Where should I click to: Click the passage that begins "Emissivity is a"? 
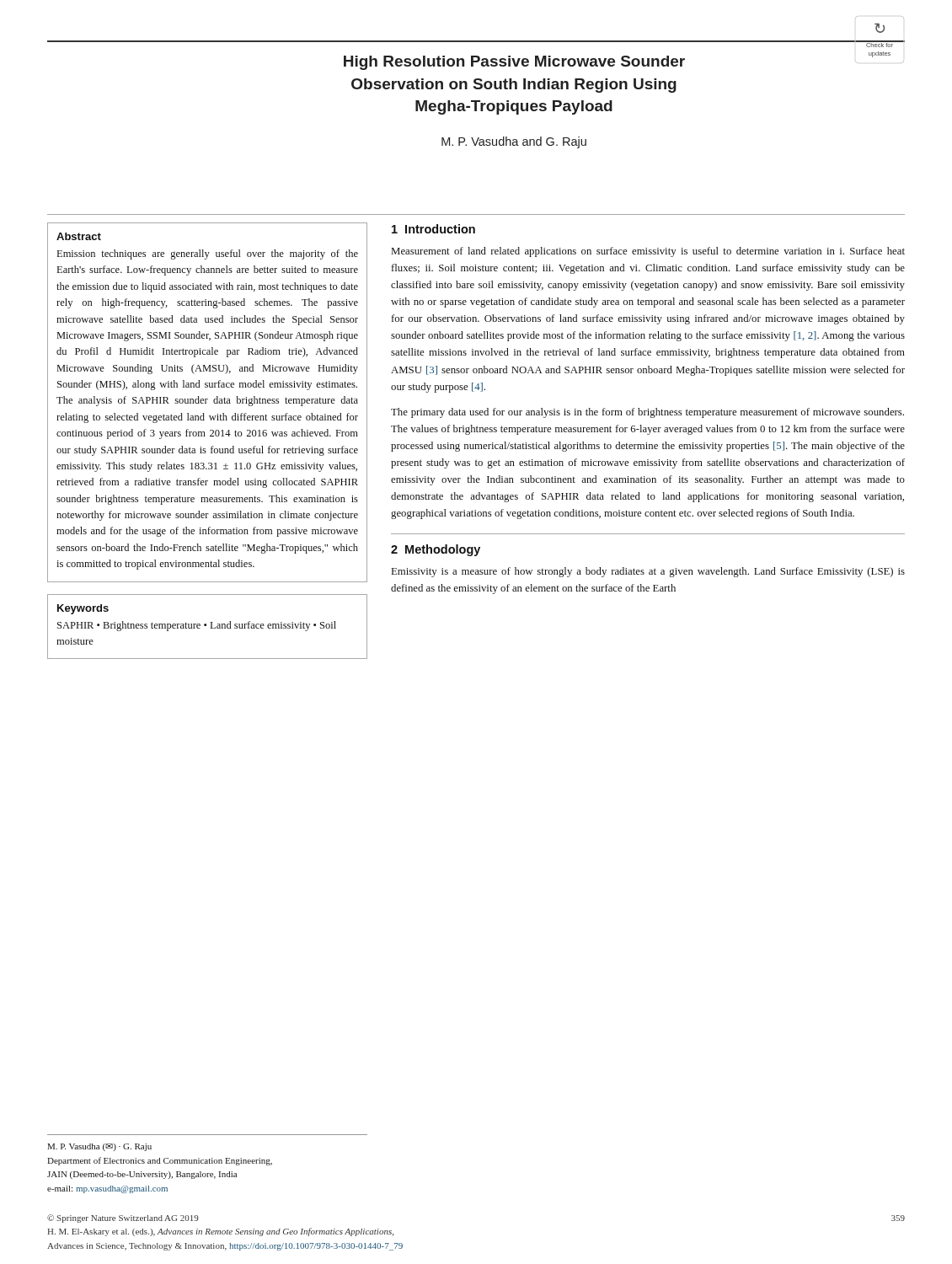pyautogui.click(x=648, y=580)
